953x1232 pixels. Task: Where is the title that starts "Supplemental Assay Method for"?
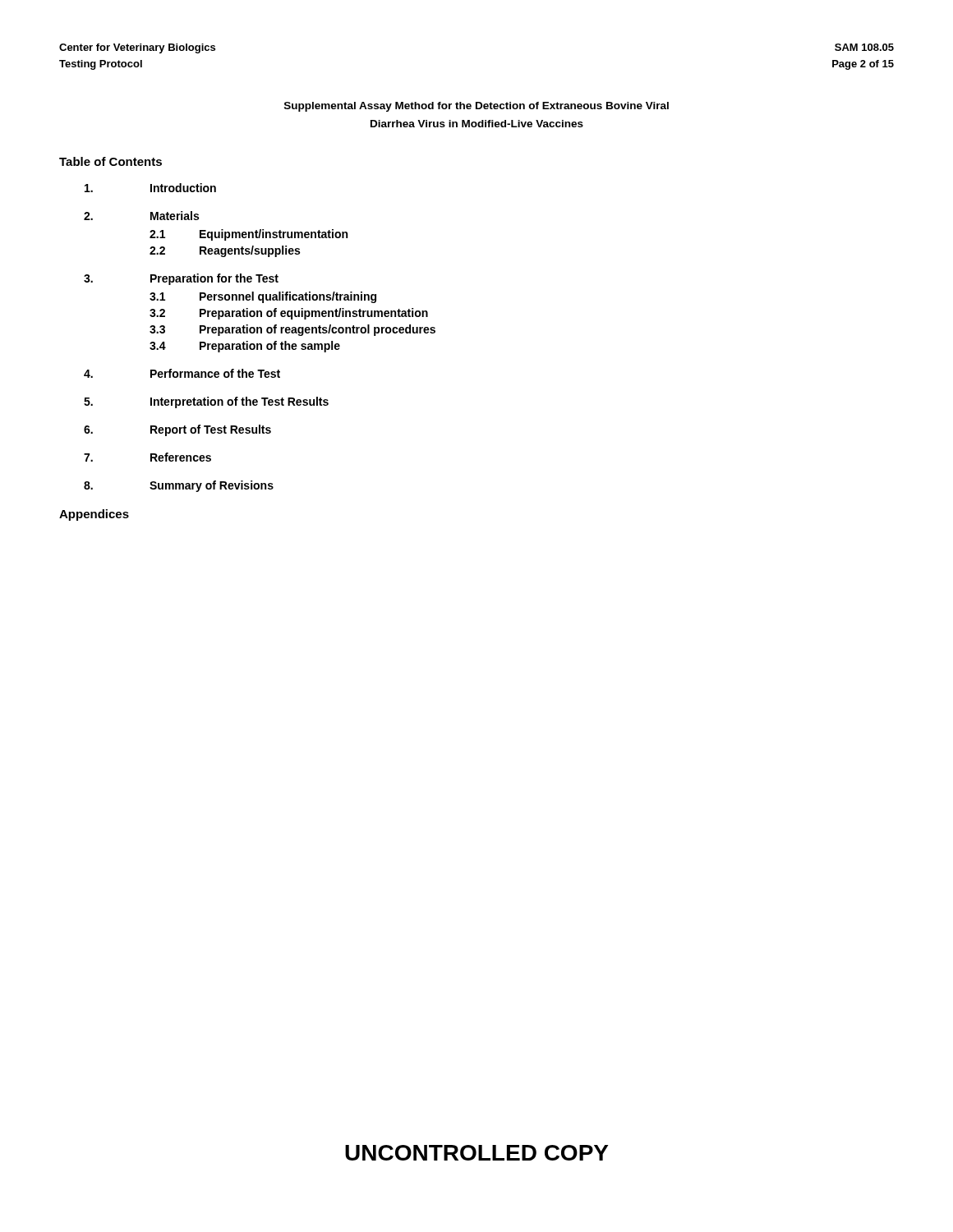(476, 114)
